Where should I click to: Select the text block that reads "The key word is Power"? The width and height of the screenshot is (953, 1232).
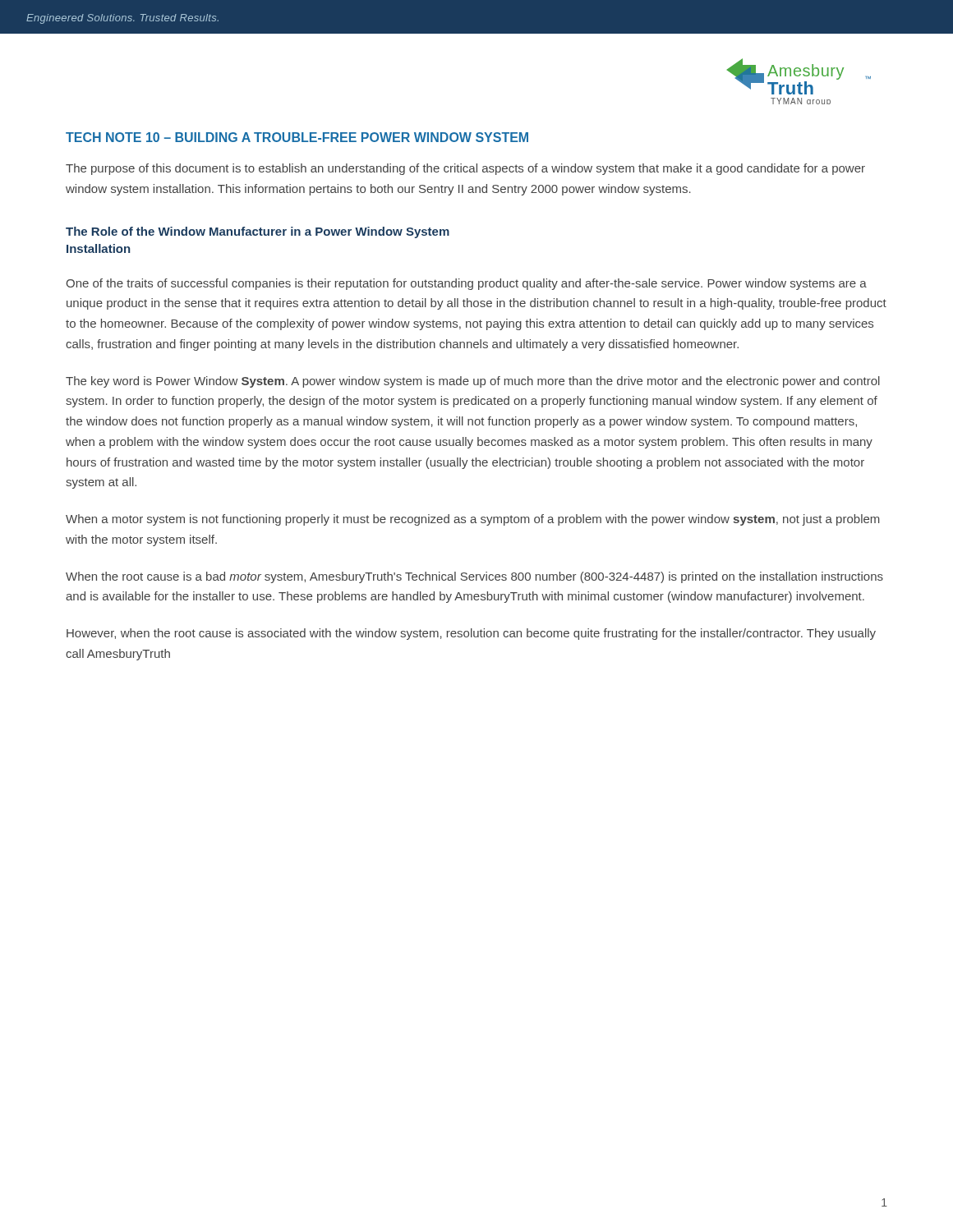473,431
